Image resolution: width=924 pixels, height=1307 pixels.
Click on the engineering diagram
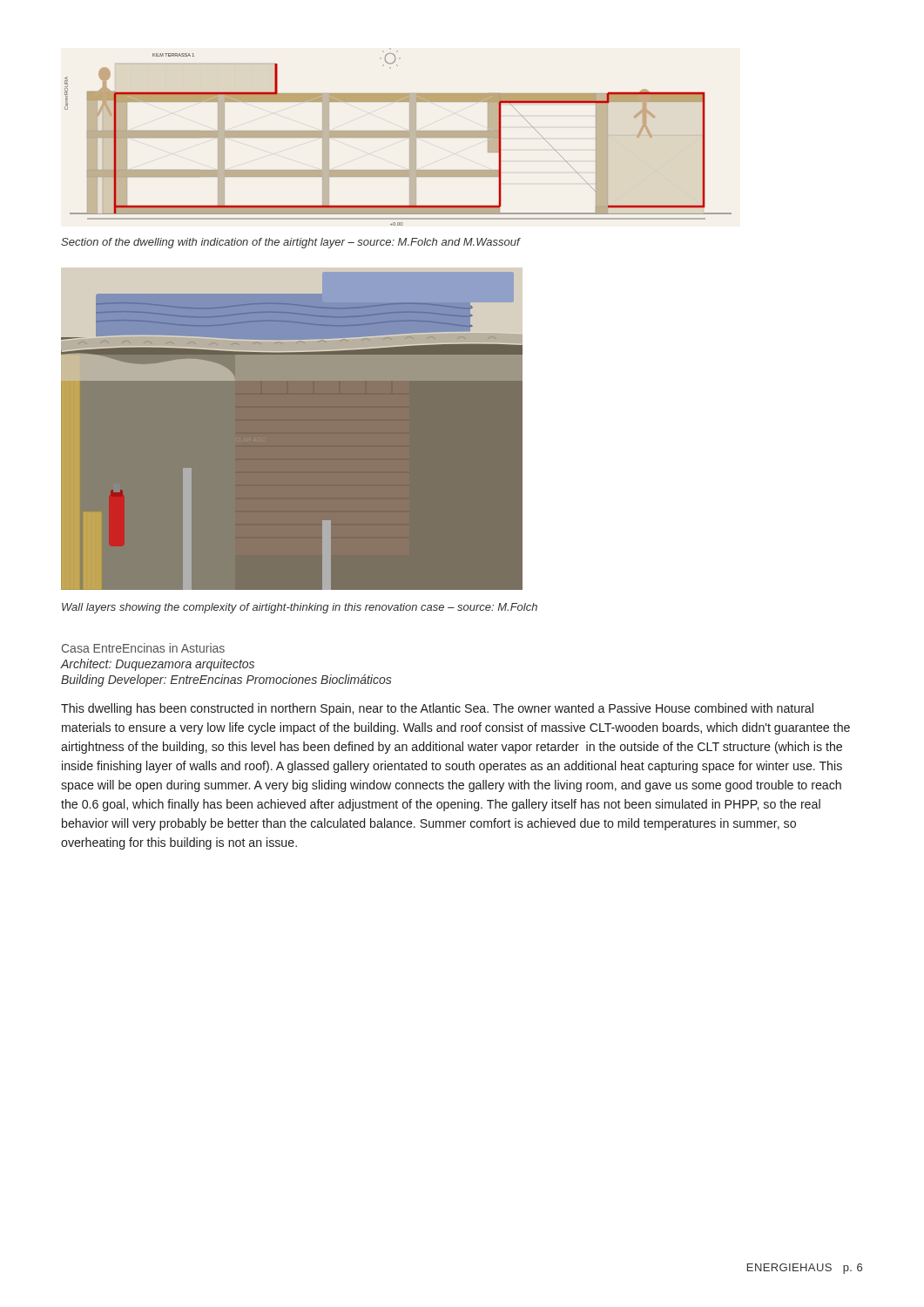coord(462,137)
